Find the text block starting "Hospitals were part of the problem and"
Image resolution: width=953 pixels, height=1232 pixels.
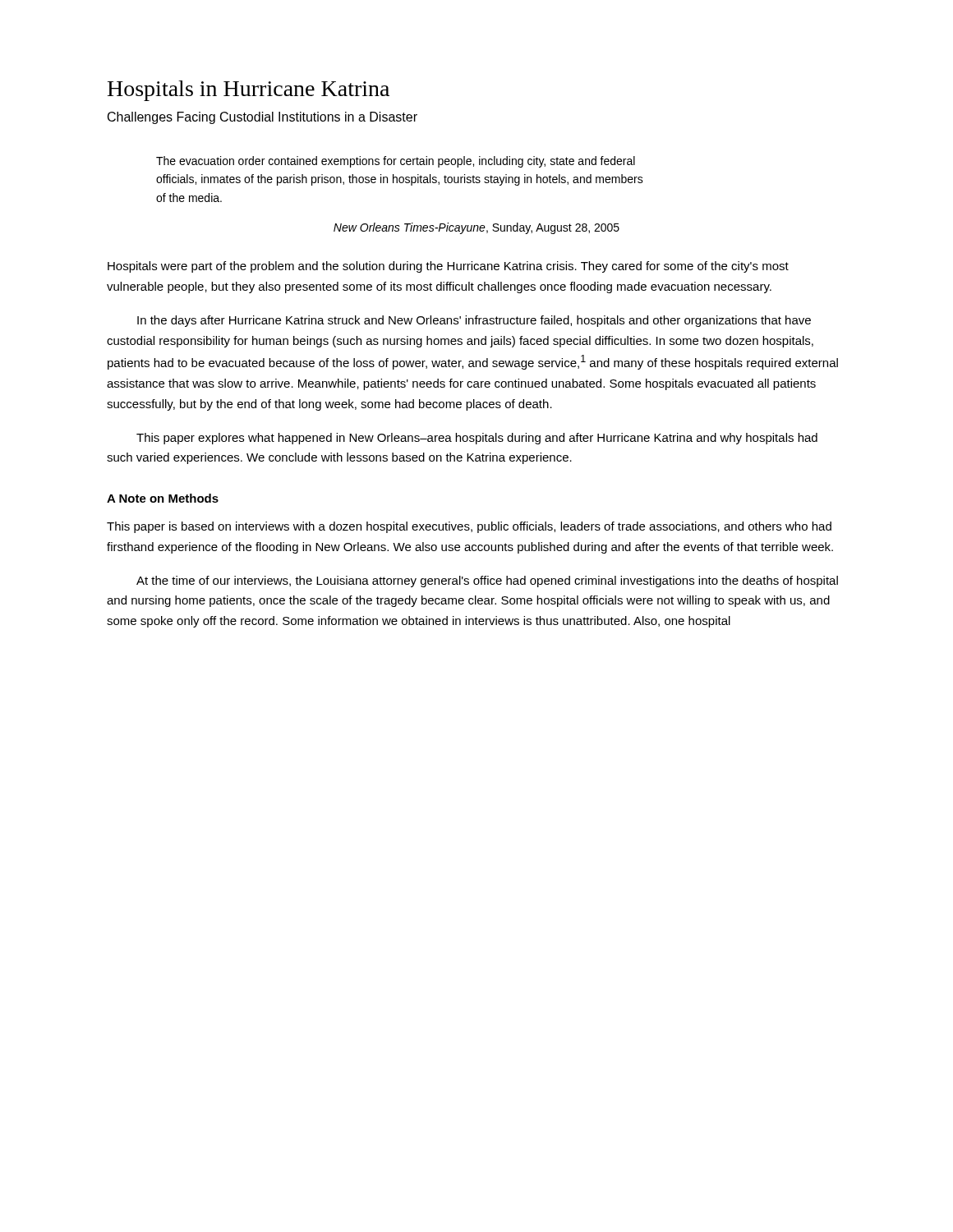click(x=476, y=277)
